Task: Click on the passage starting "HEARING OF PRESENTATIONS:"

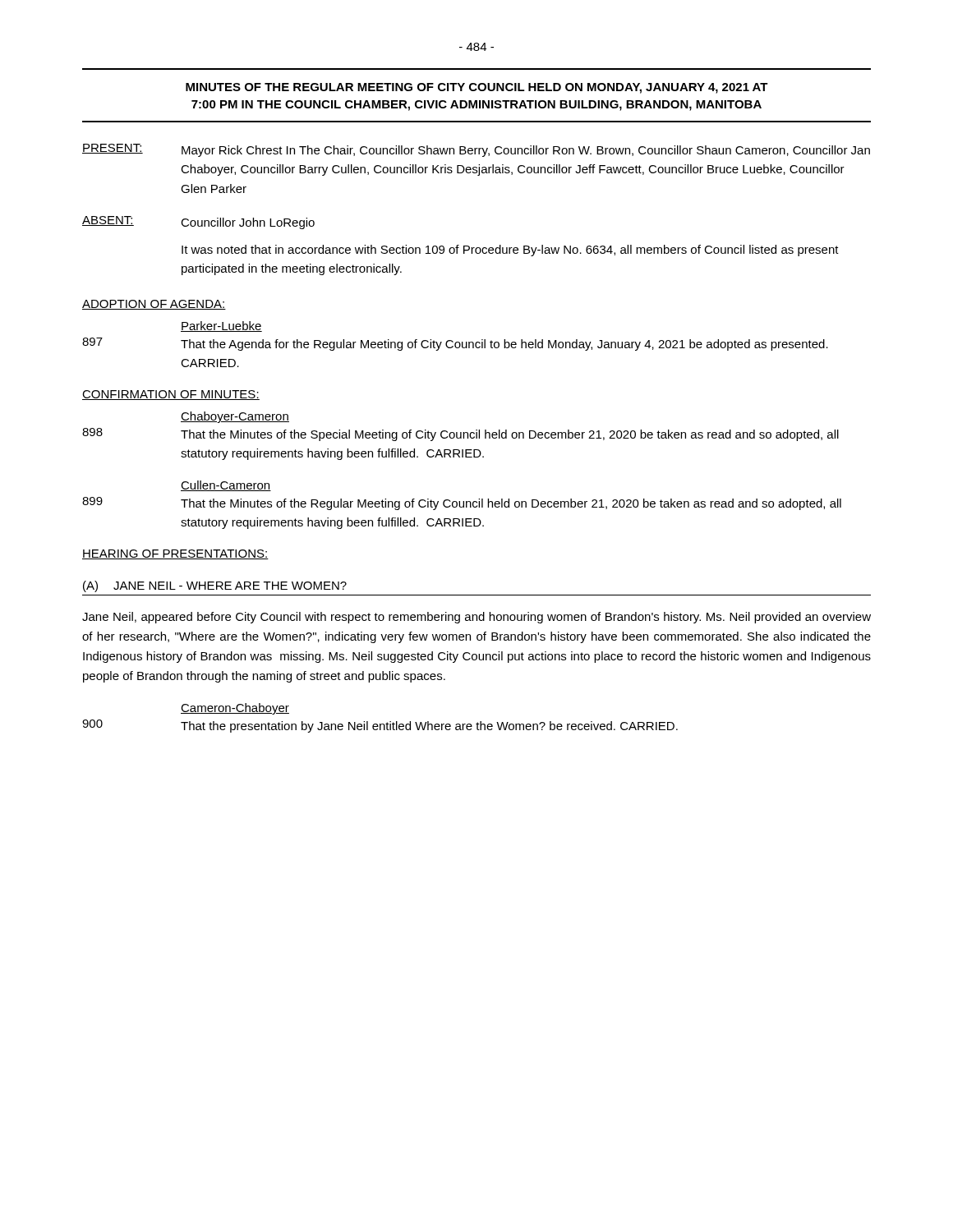Action: (x=175, y=553)
